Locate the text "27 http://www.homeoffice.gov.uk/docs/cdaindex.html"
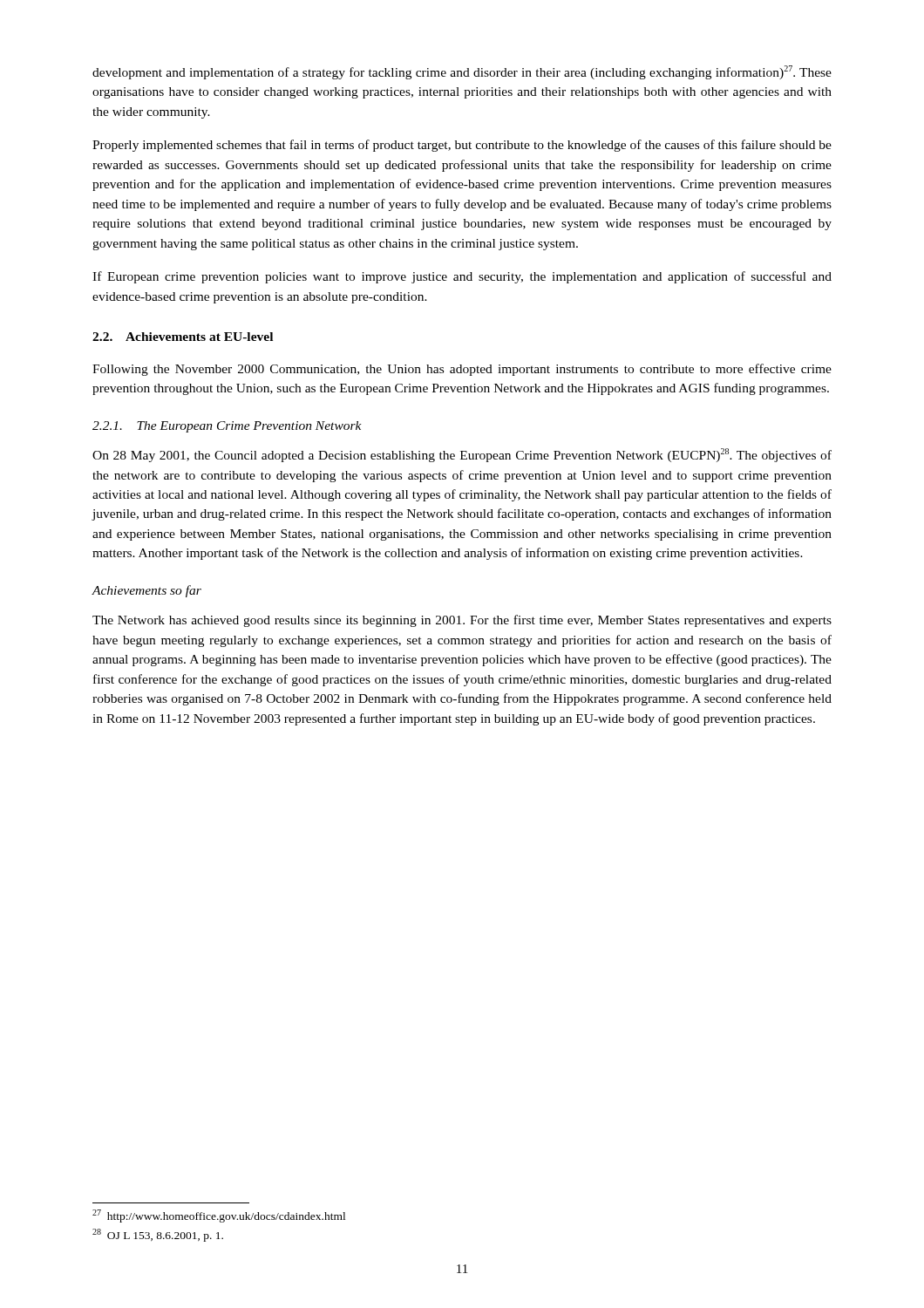The width and height of the screenshot is (924, 1308). pyautogui.click(x=219, y=1216)
